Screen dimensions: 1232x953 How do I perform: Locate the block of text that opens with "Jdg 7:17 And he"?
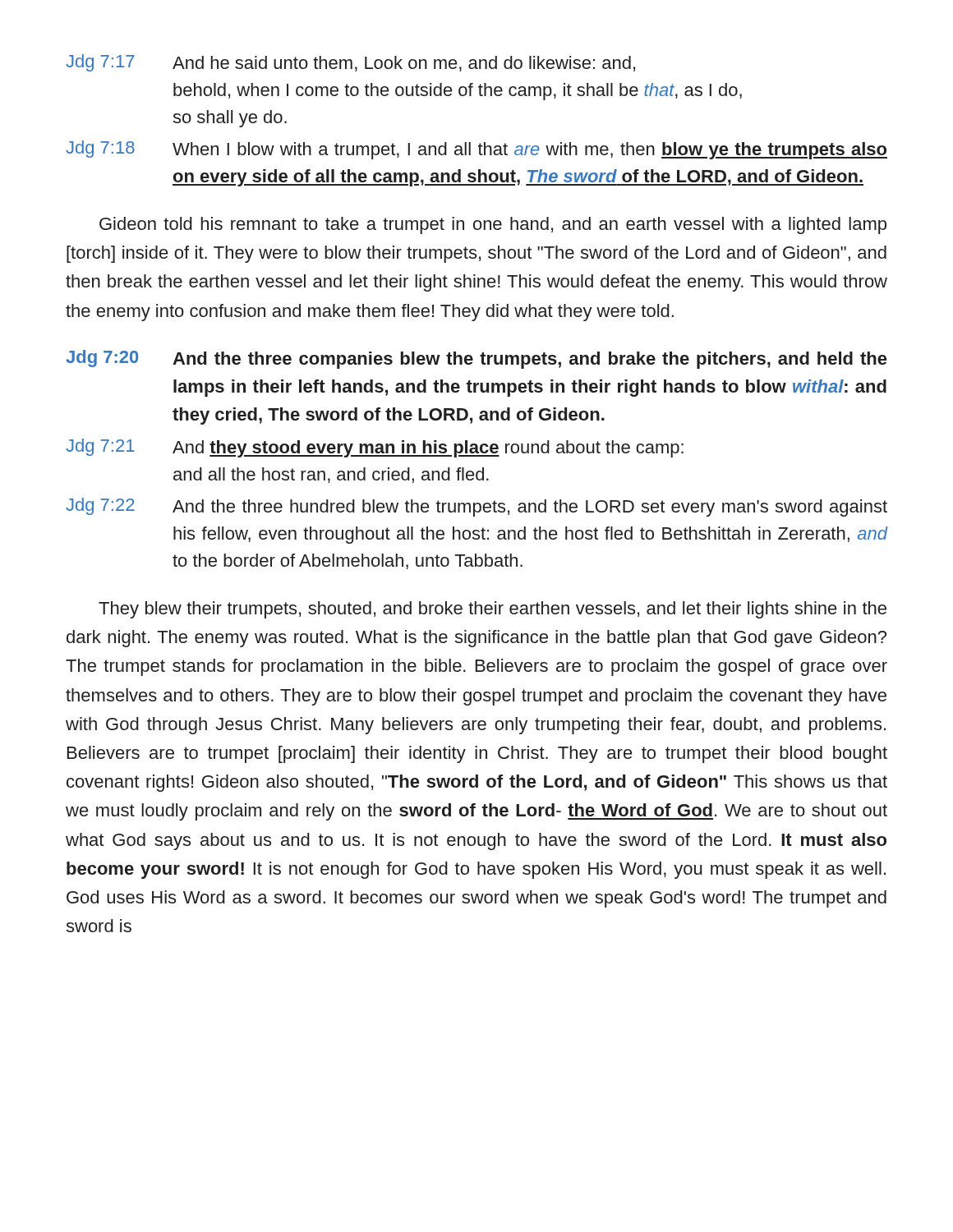(x=476, y=90)
